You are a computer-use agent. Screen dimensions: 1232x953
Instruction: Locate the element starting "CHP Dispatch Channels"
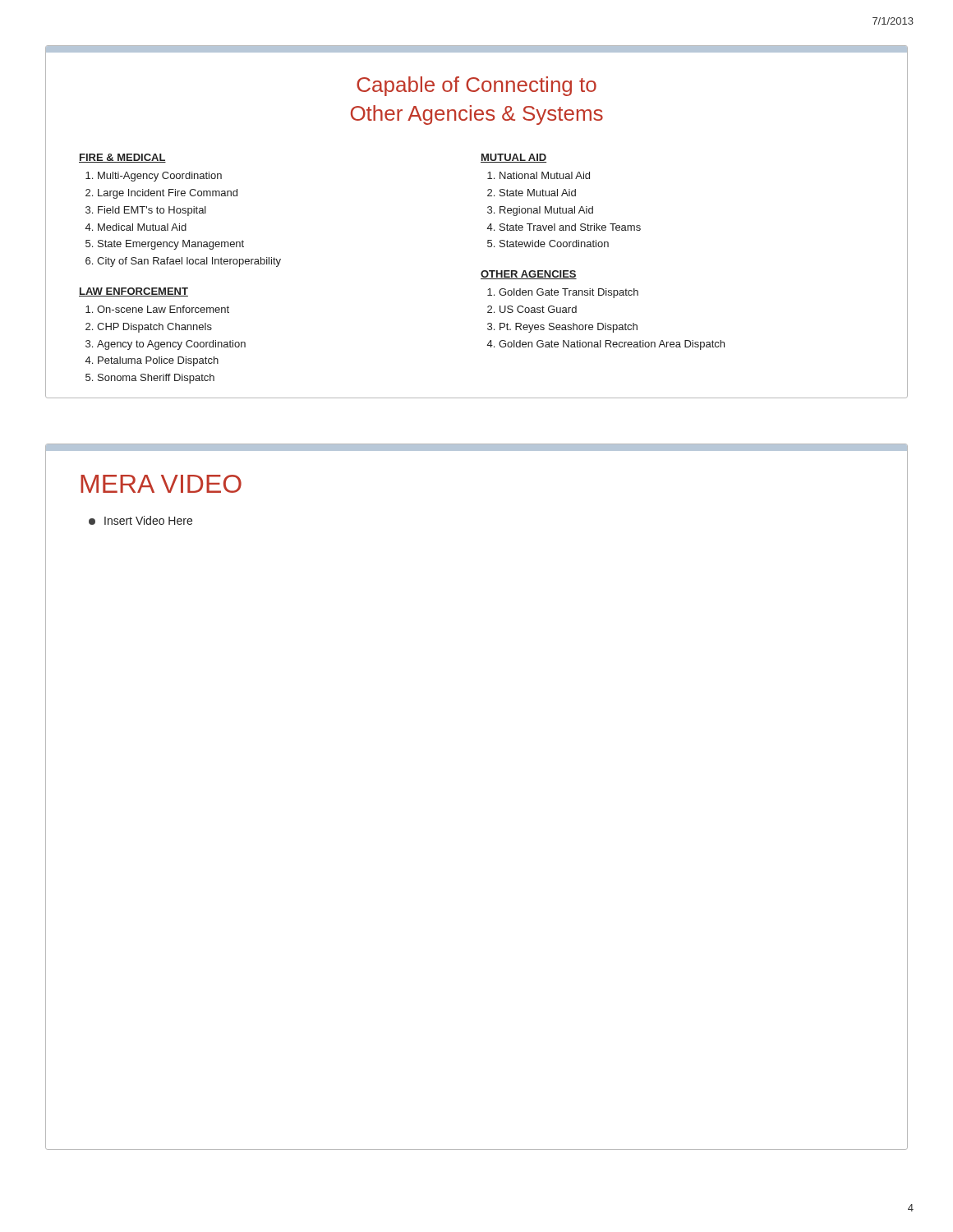154,326
